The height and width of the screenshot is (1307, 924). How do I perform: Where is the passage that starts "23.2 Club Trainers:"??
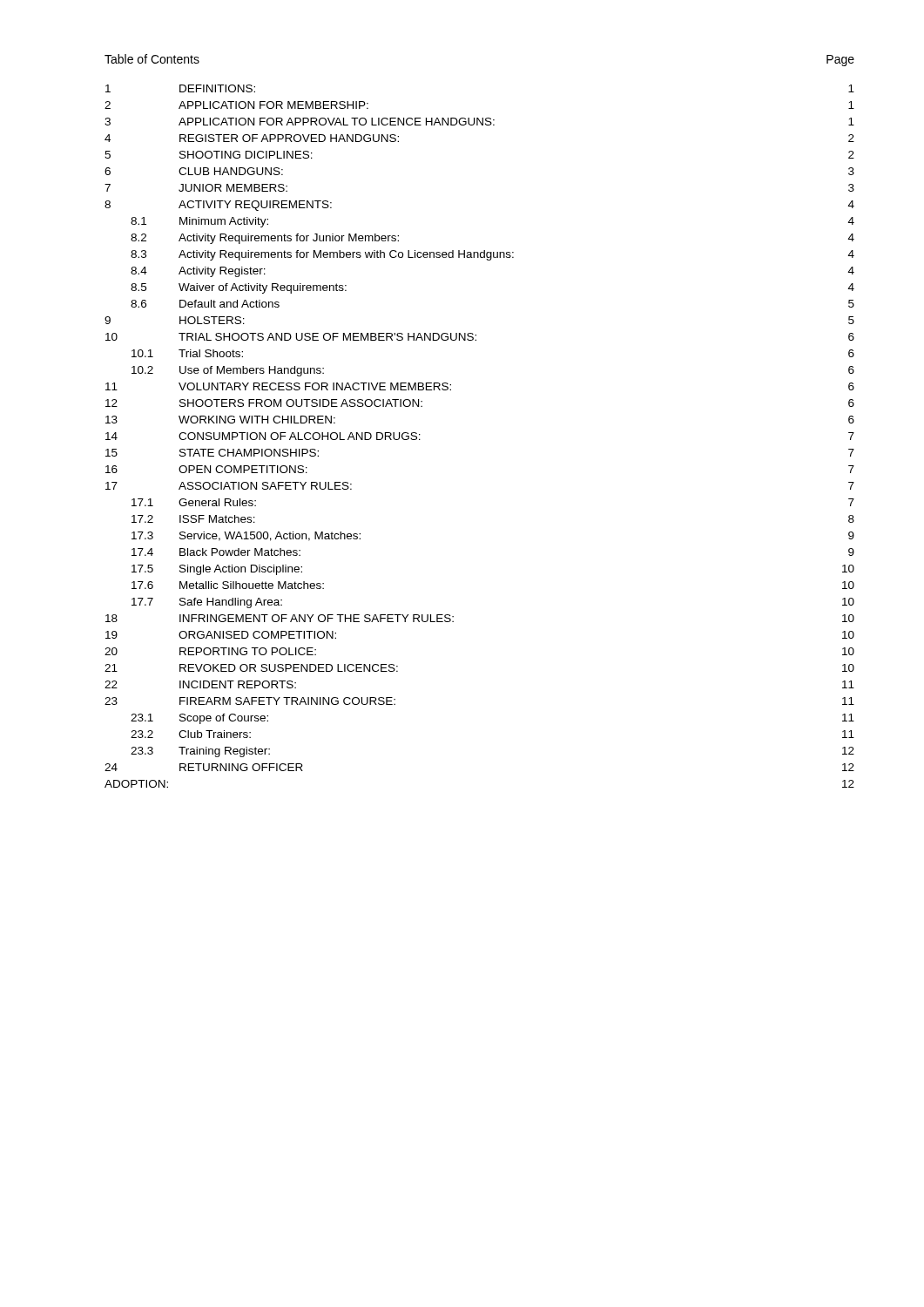(x=141, y=734)
